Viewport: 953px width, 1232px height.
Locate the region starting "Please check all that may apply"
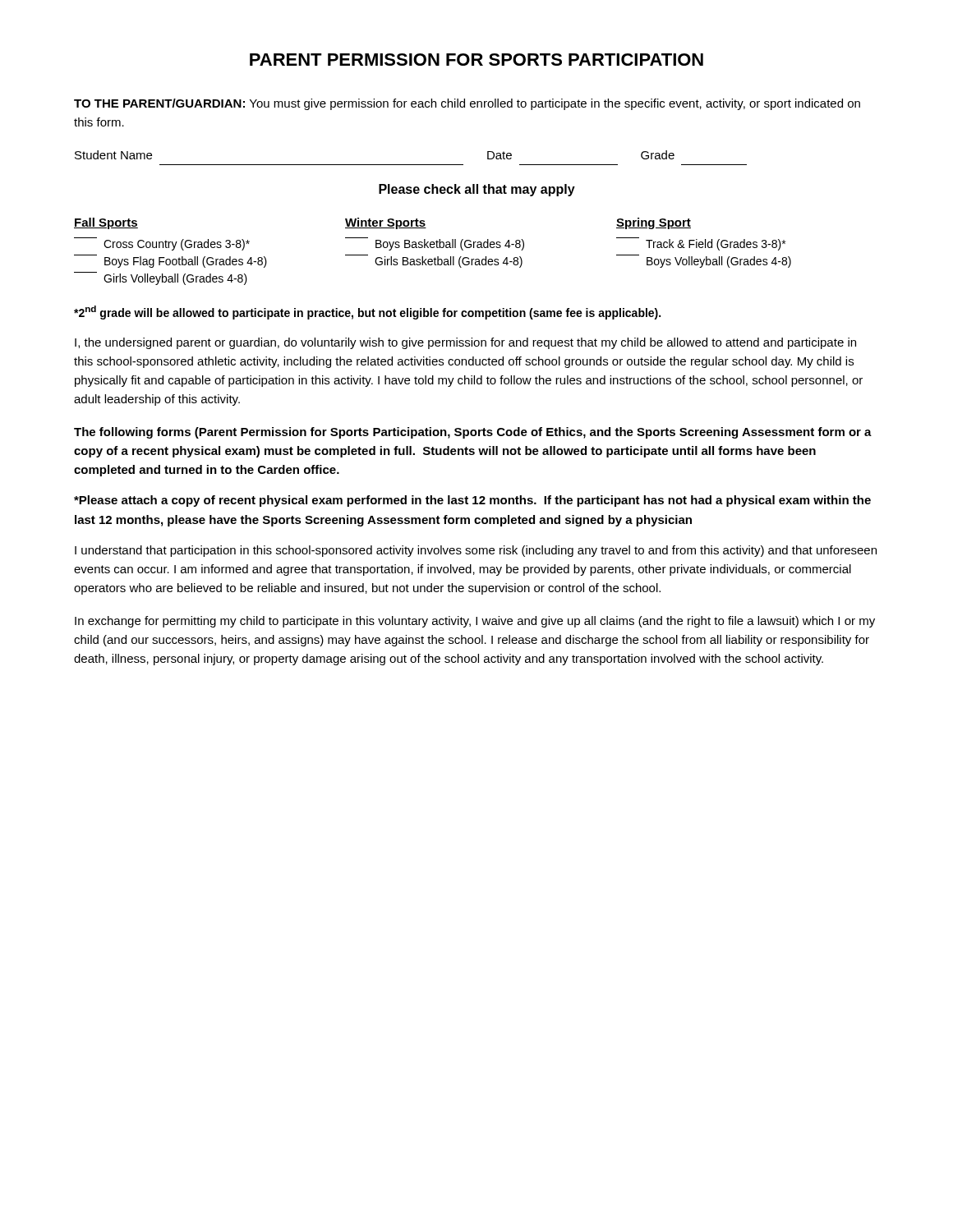click(x=476, y=189)
